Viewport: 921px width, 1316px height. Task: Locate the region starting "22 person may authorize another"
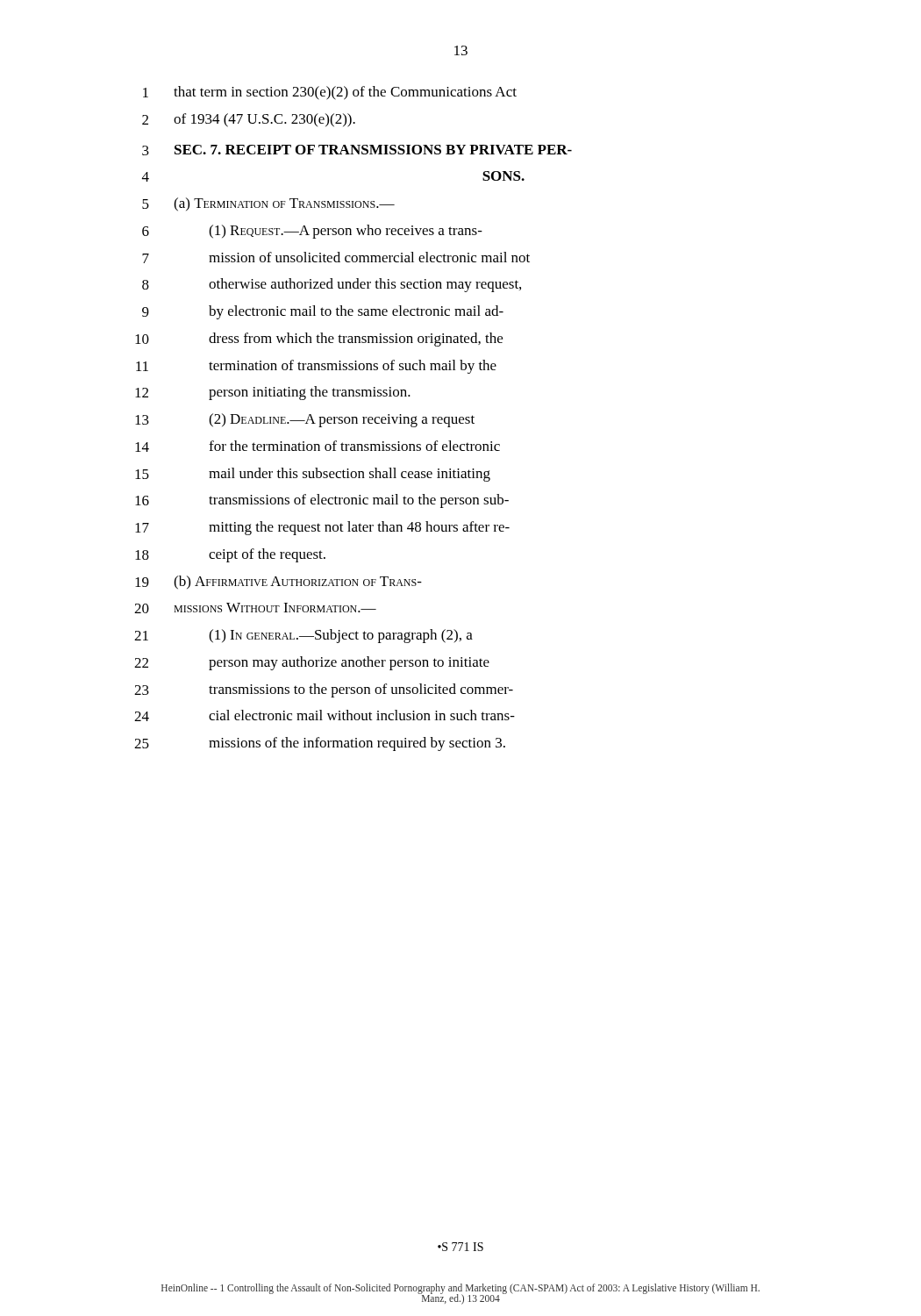coord(474,663)
